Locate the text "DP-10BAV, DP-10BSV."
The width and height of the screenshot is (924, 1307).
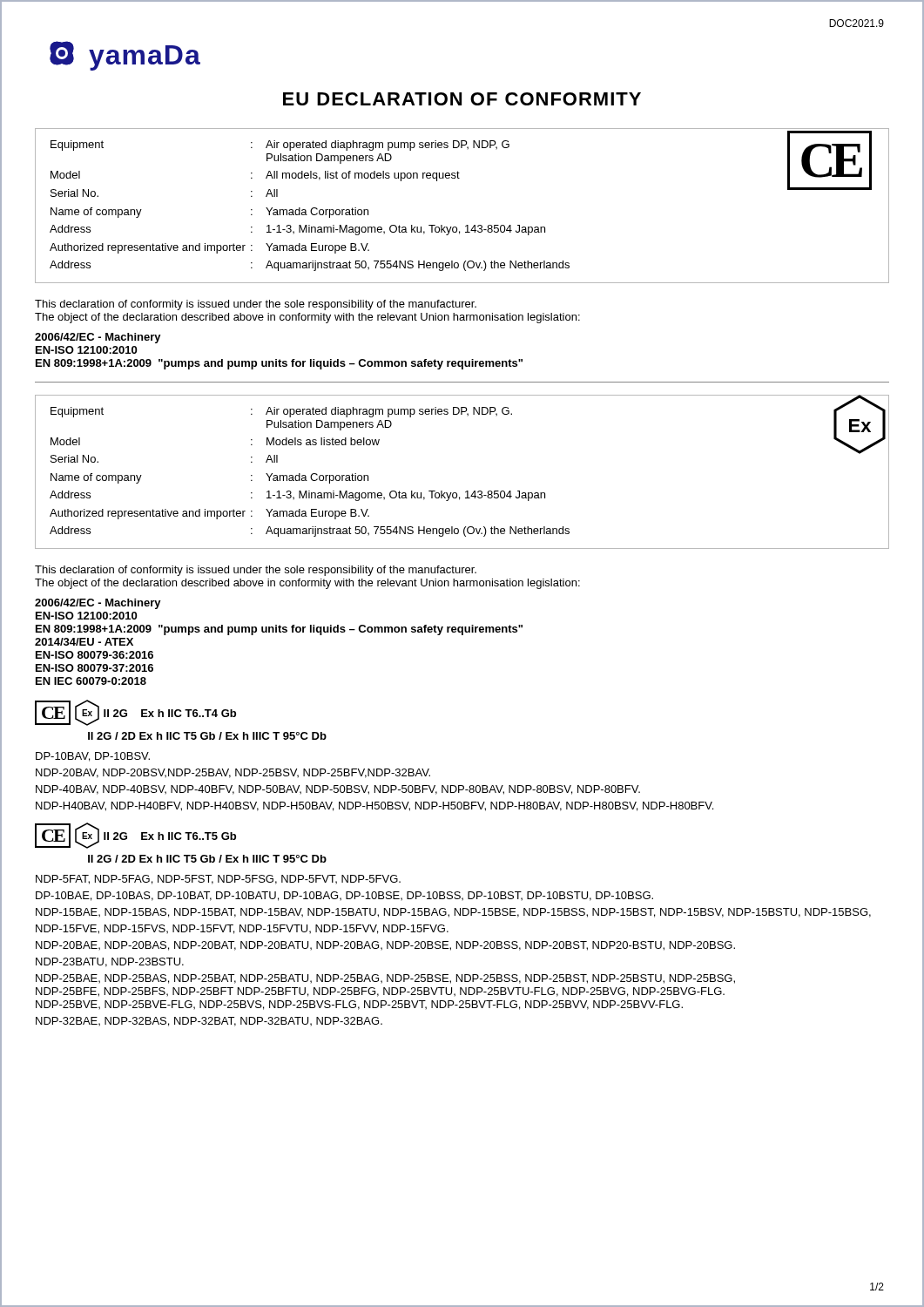tap(93, 756)
